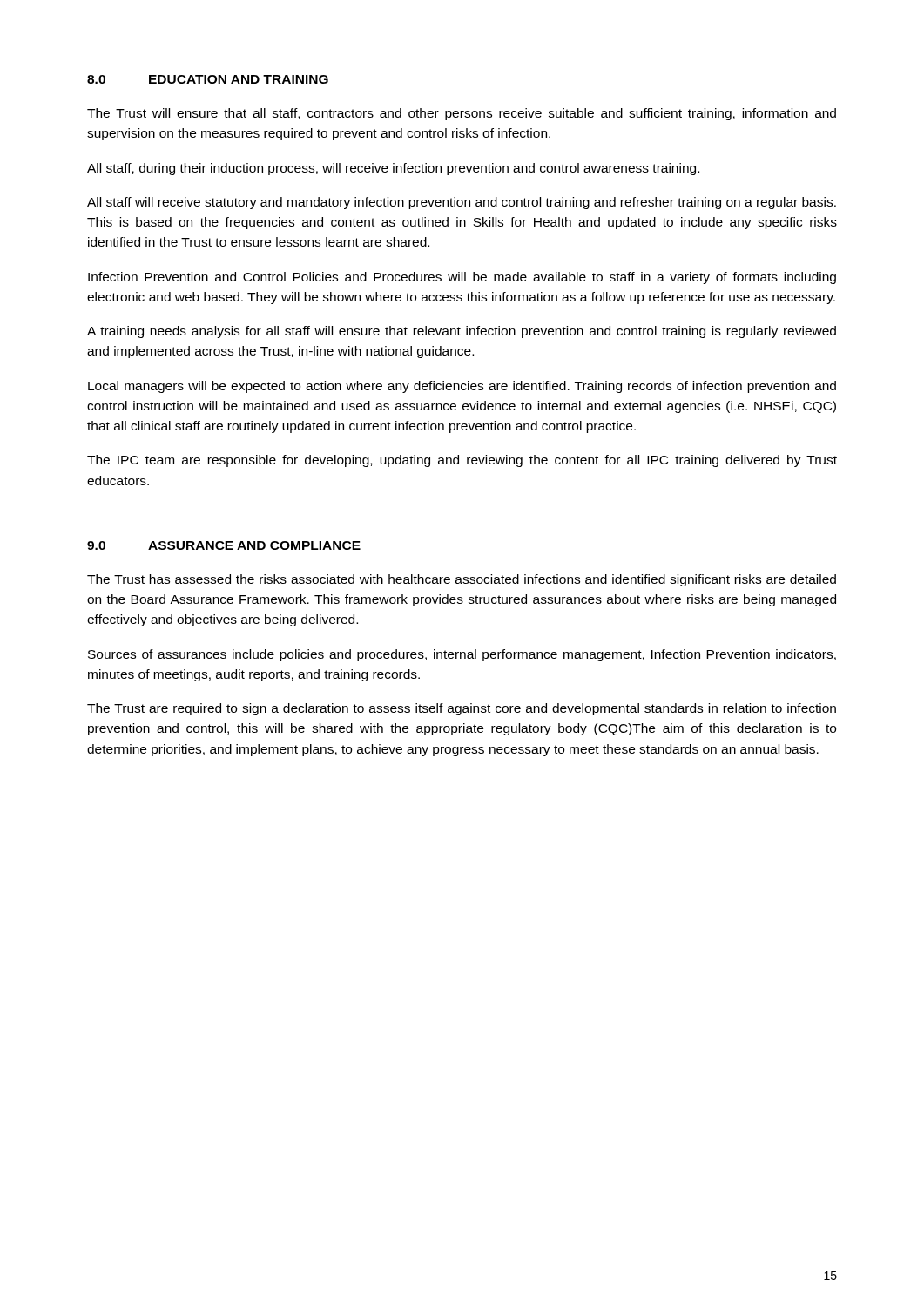Image resolution: width=924 pixels, height=1307 pixels.
Task: Select the region starting "A training needs analysis"
Action: tap(462, 341)
